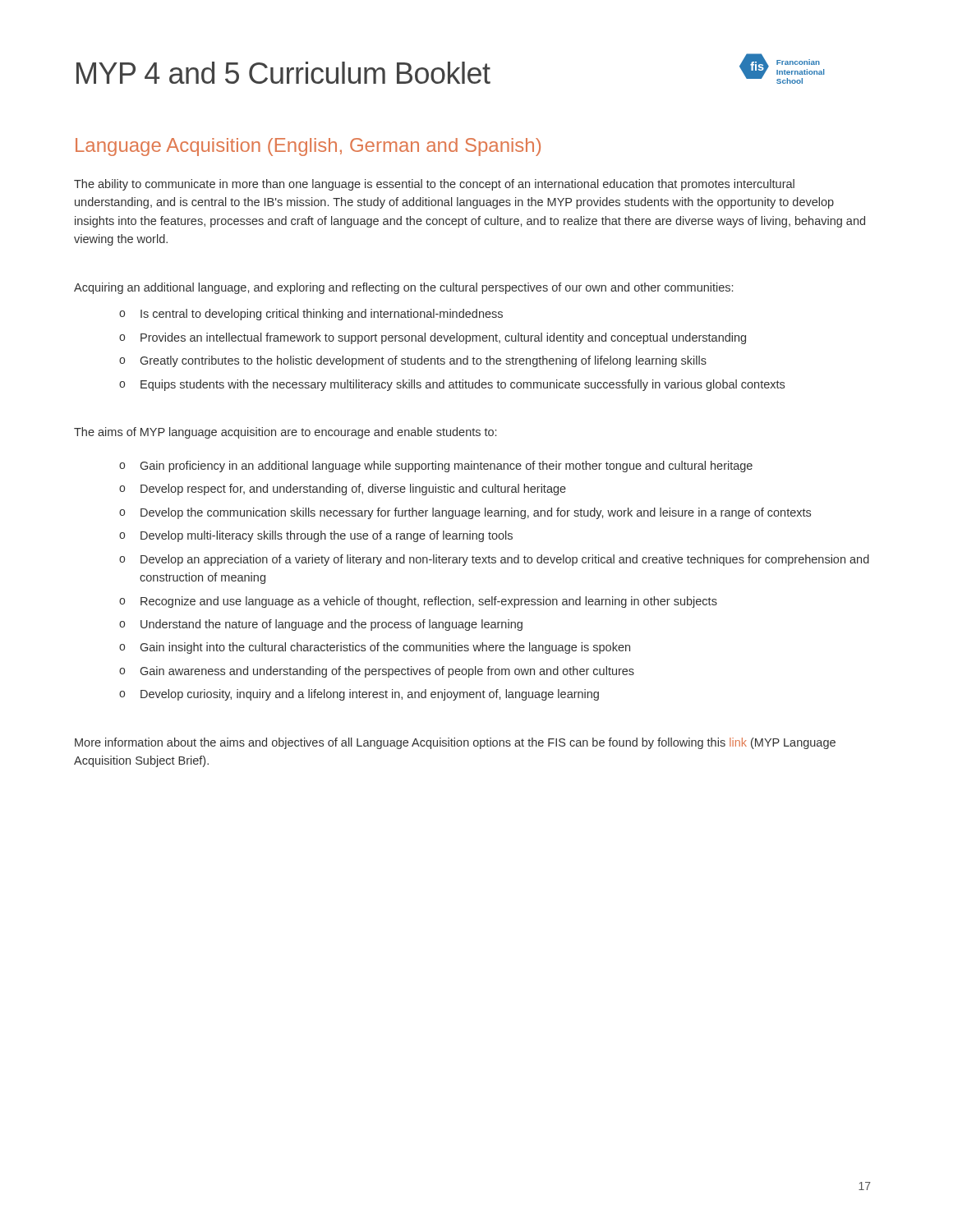The height and width of the screenshot is (1232, 953).
Task: Point to the block beginning "Develop curiosity, inquiry and"
Action: 370,694
